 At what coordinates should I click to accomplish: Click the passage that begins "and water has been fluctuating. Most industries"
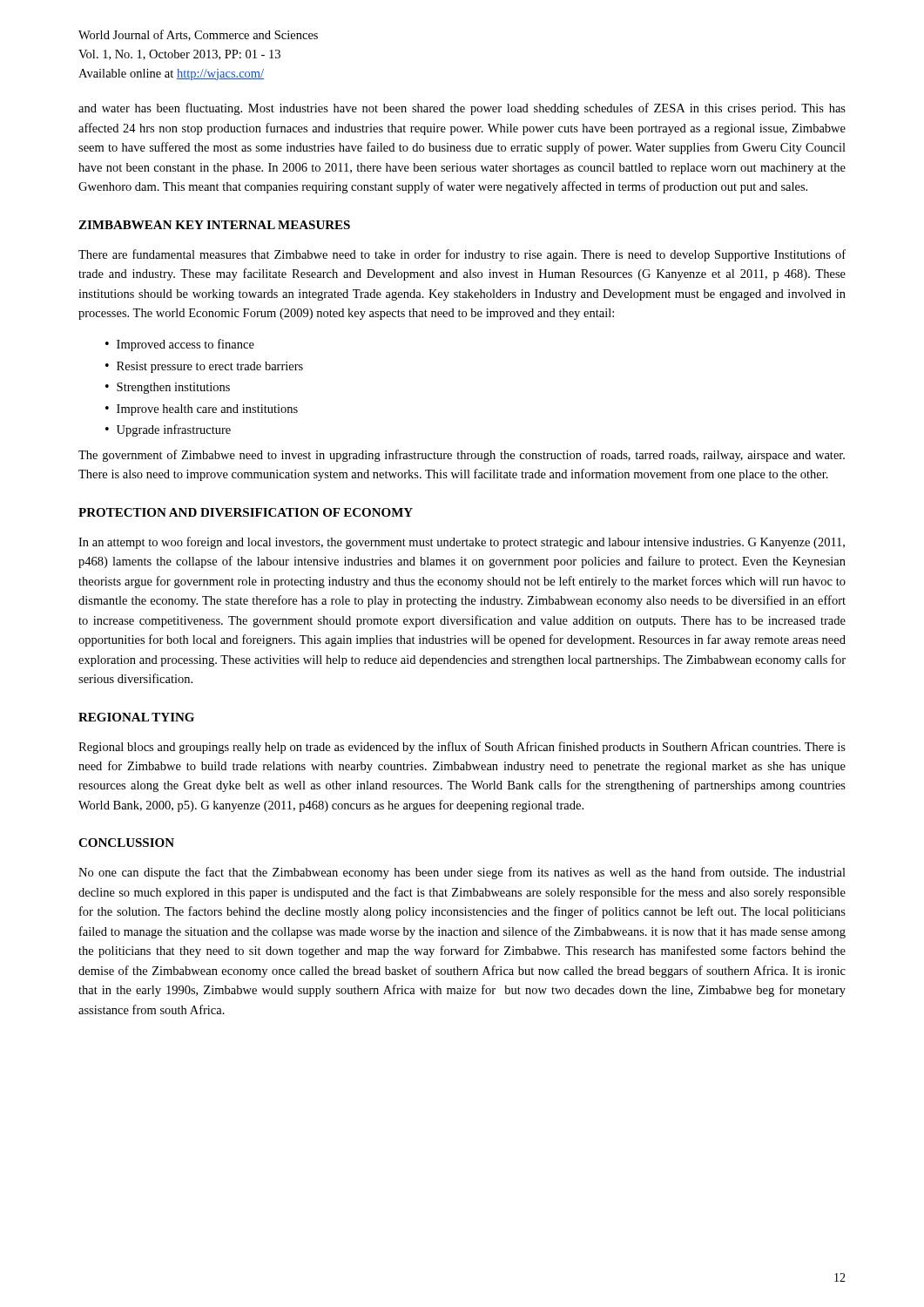[x=462, y=147]
